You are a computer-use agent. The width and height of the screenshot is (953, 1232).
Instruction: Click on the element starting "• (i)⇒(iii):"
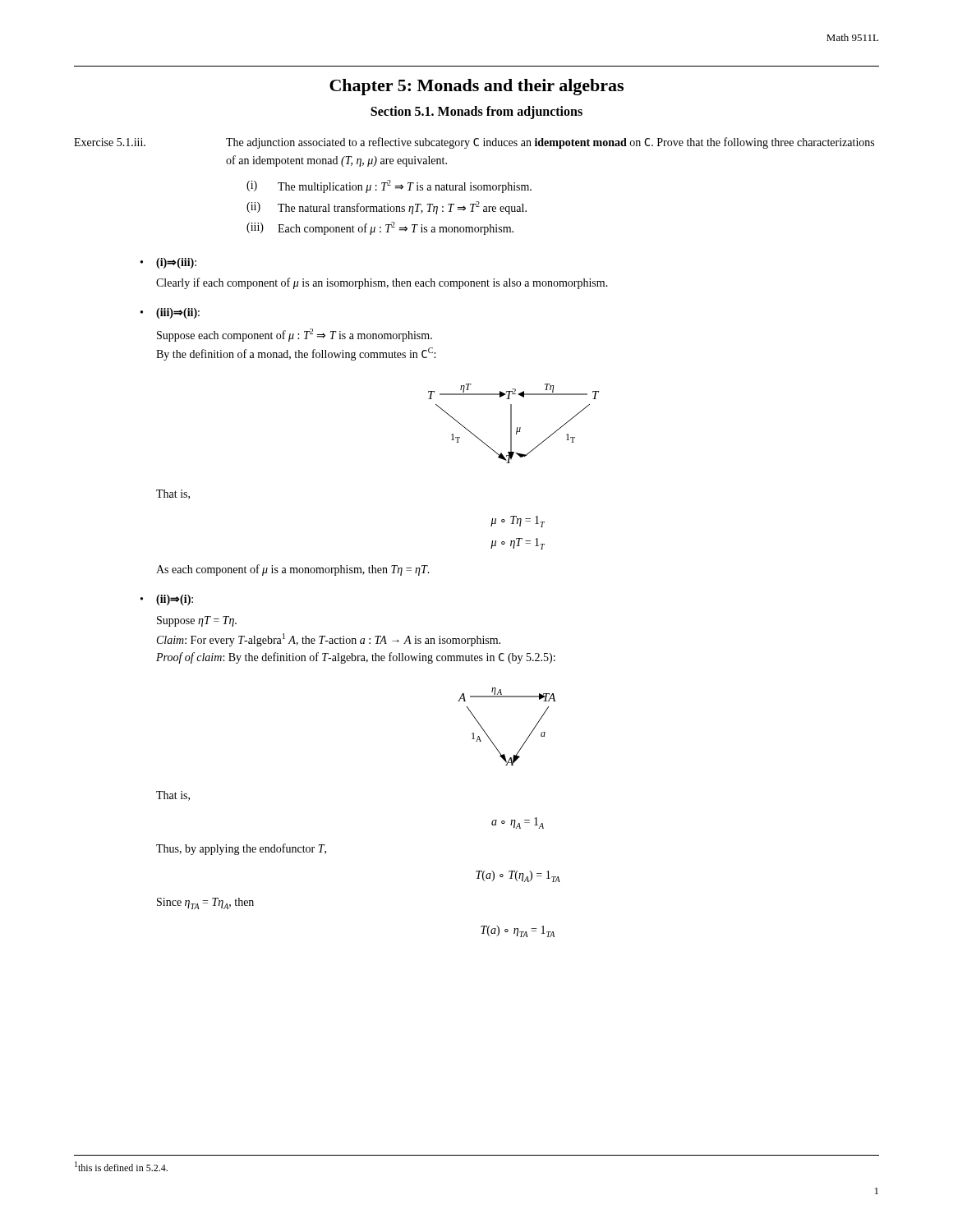pyautogui.click(x=168, y=262)
